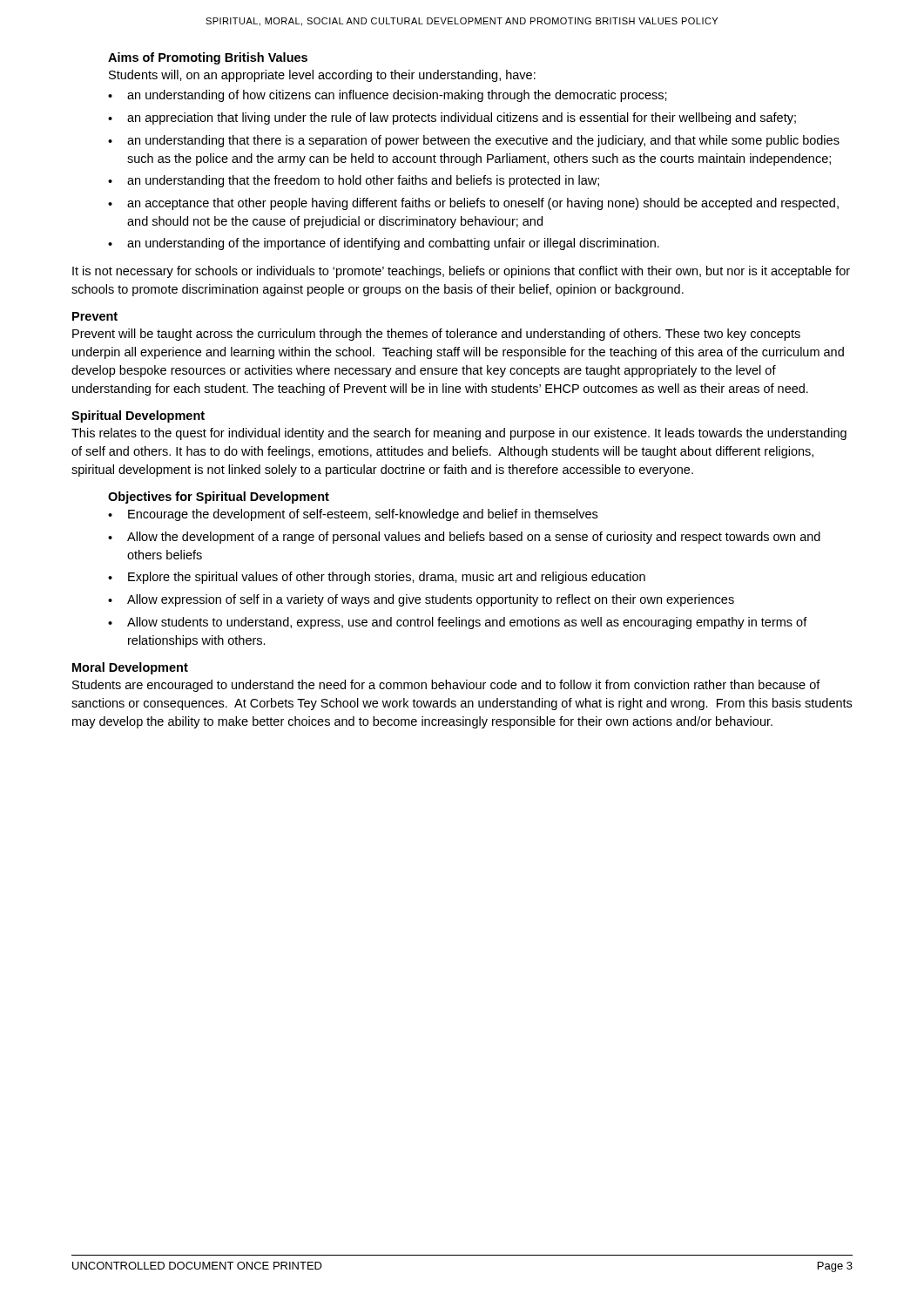This screenshot has width=924, height=1307.
Task: Navigate to the block starting "• Encourage the development of self-esteem, self-knowledge and"
Action: (480, 515)
